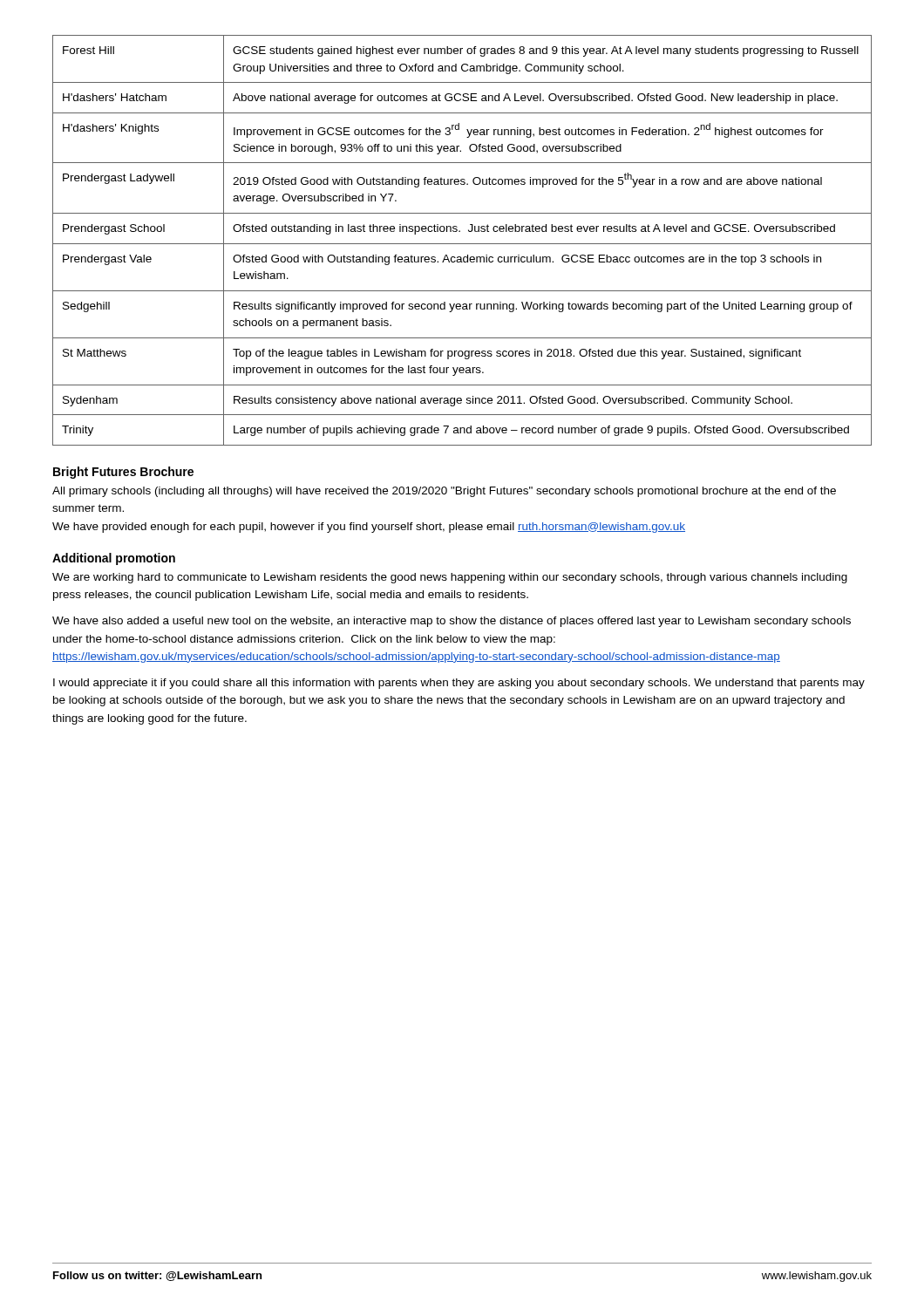The image size is (924, 1308).
Task: Locate the text block that reads "We are working hard to communicate"
Action: click(x=450, y=585)
